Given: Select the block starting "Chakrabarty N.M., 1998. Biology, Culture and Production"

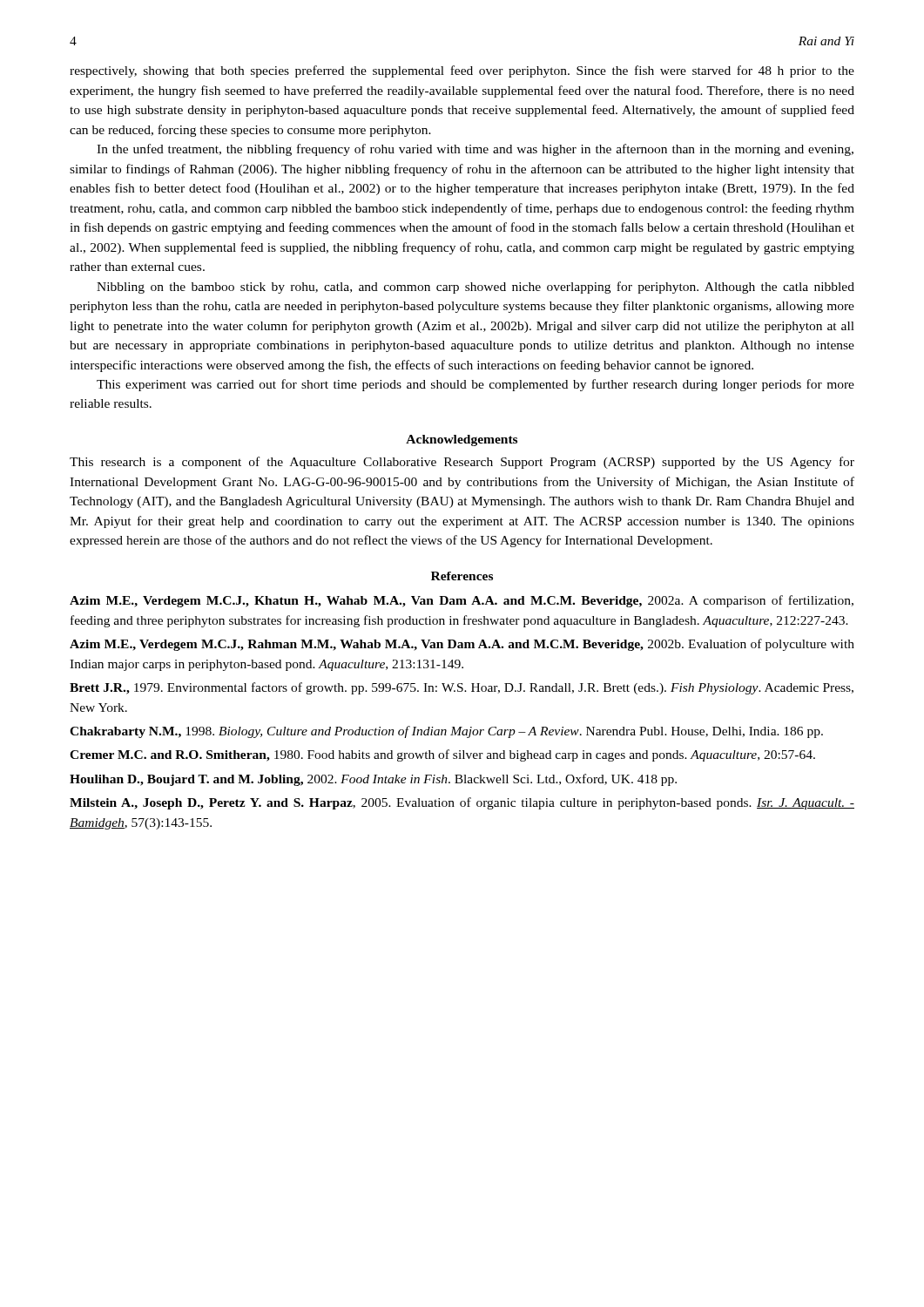Looking at the screenshot, I should pyautogui.click(x=447, y=731).
